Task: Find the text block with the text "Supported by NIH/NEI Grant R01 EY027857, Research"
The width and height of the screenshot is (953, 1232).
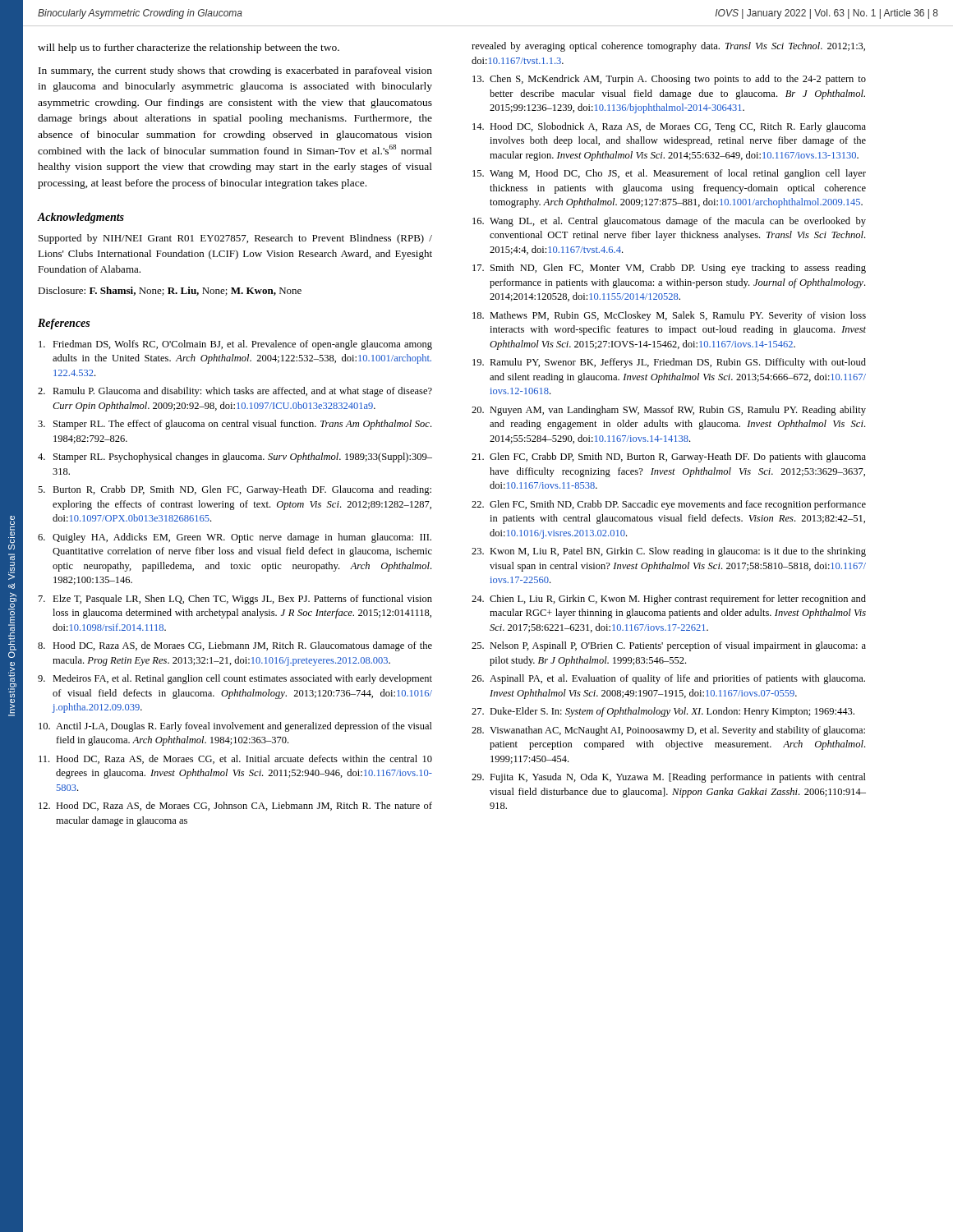Action: click(235, 265)
